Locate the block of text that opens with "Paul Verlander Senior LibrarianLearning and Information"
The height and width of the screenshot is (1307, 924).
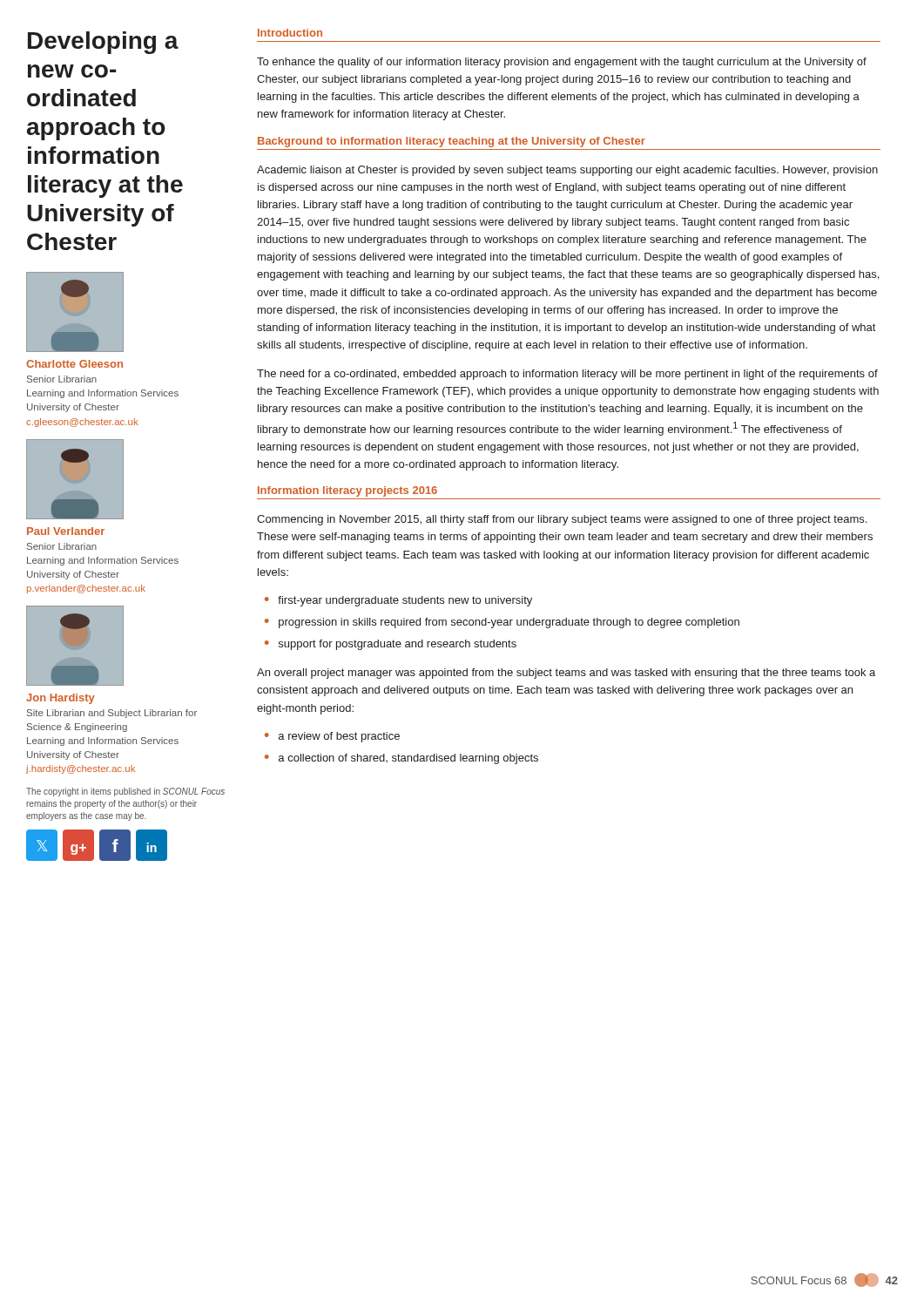click(126, 559)
